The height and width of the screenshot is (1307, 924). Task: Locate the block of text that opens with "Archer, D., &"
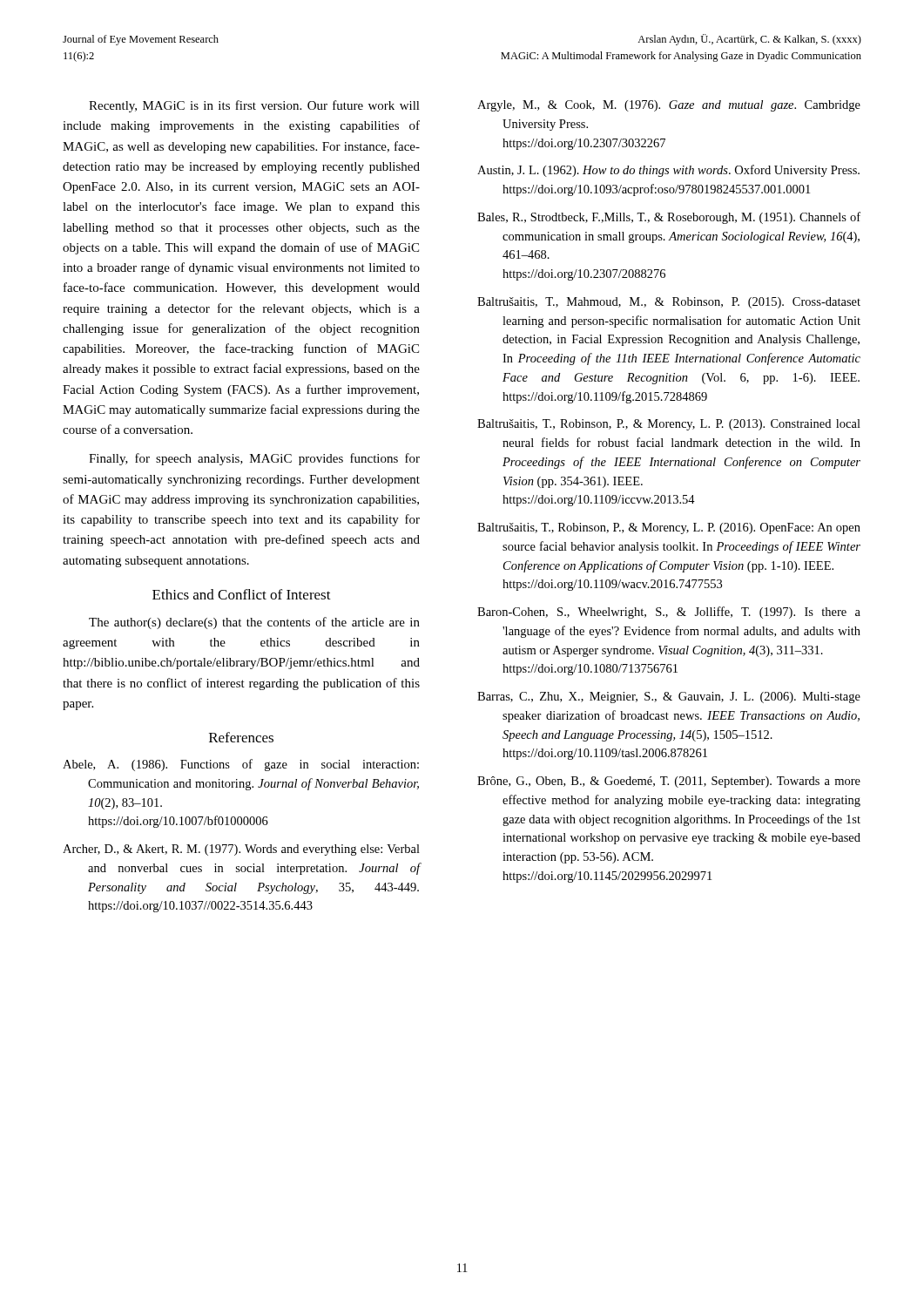pos(241,877)
